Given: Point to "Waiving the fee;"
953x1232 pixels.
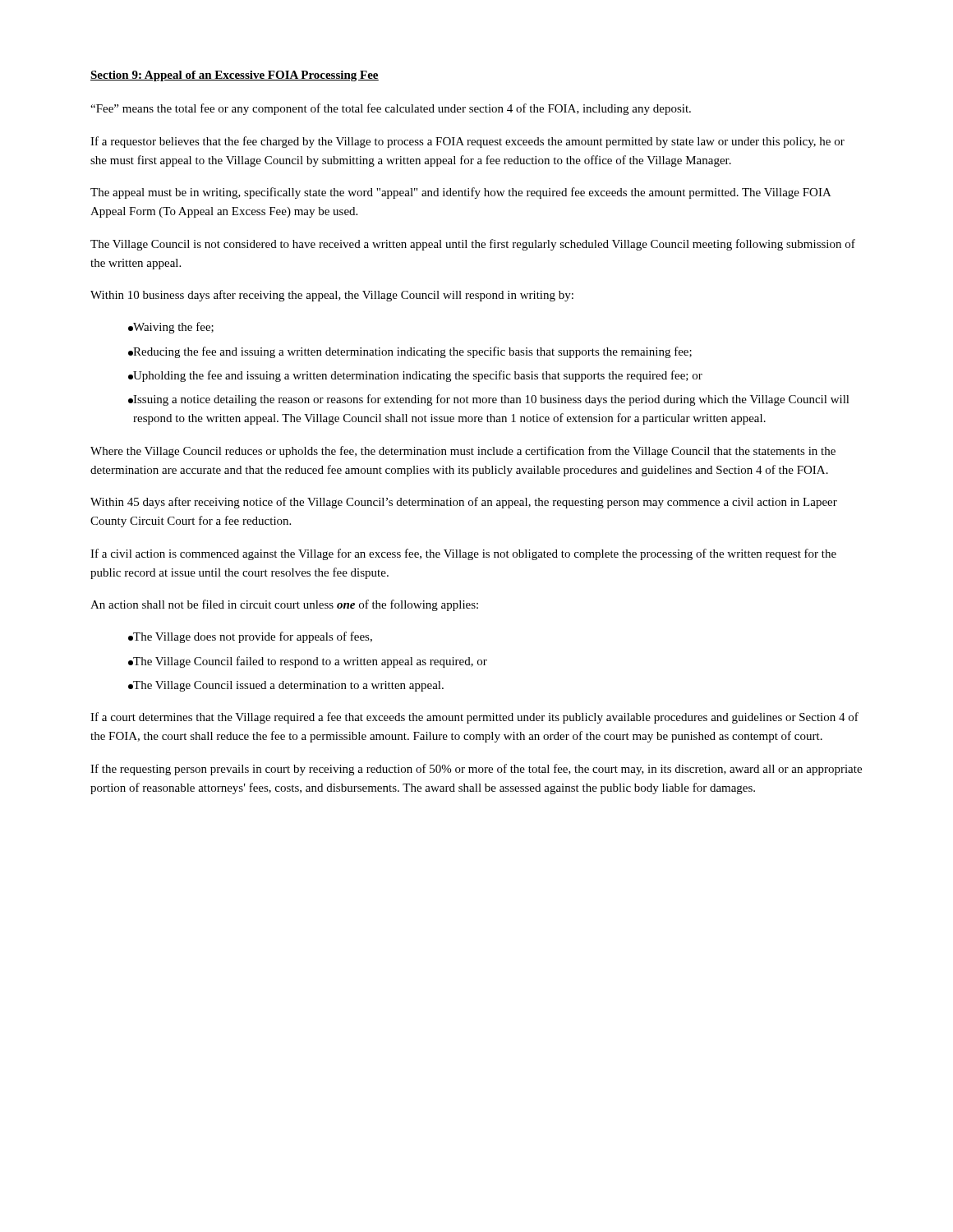Looking at the screenshot, I should (171, 328).
